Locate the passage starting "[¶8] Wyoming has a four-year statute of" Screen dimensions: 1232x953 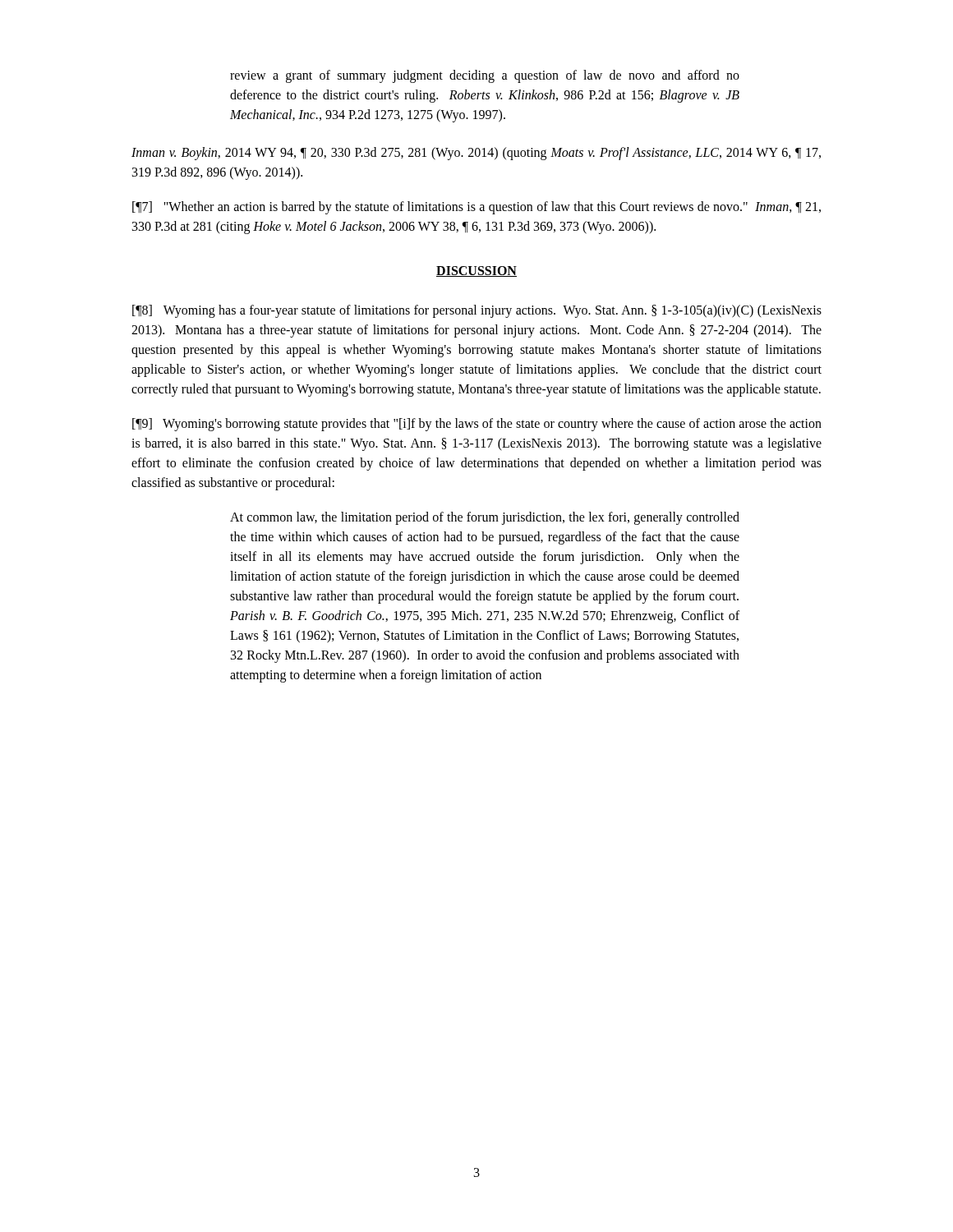tap(476, 349)
